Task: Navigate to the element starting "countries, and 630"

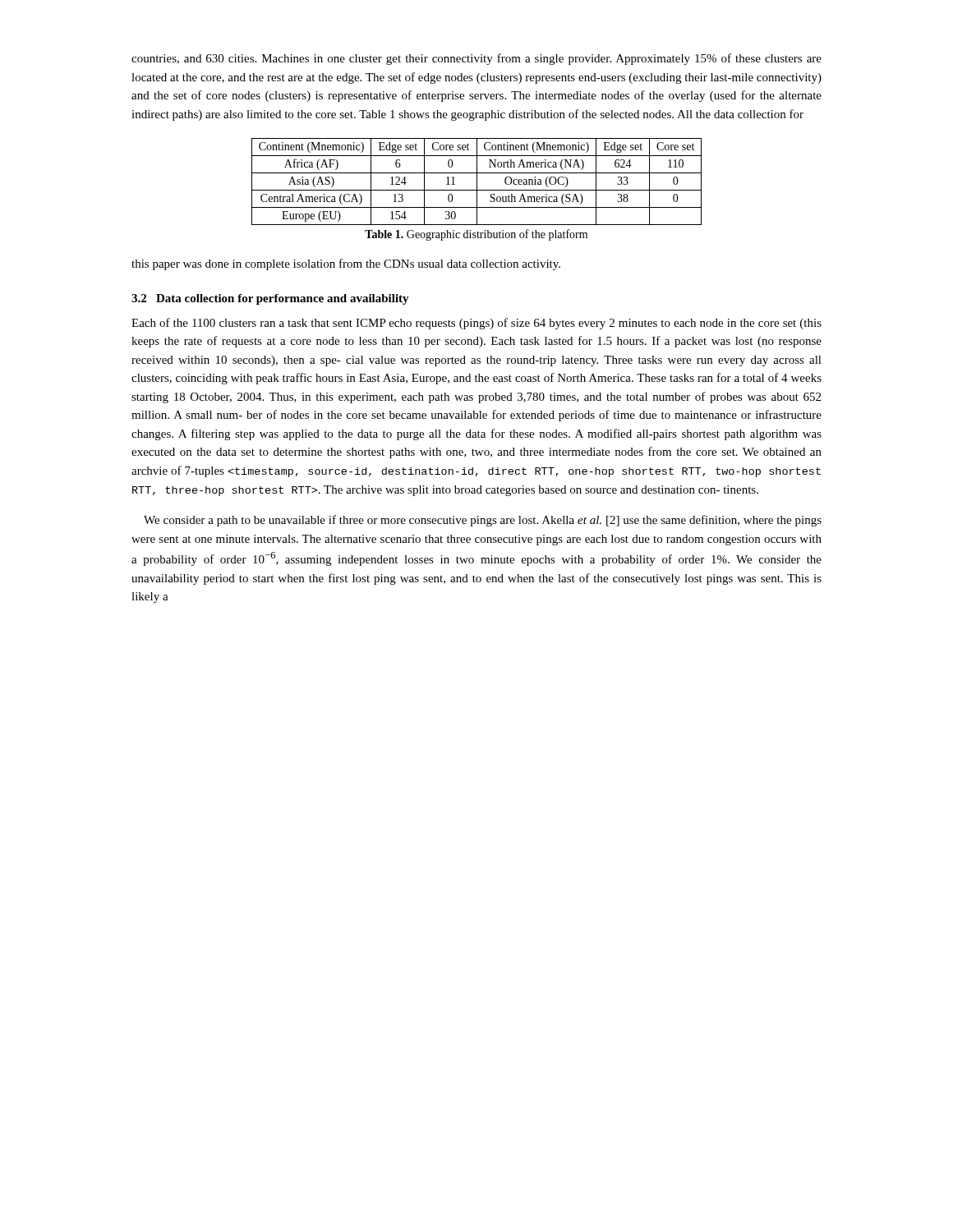Action: pyautogui.click(x=476, y=86)
